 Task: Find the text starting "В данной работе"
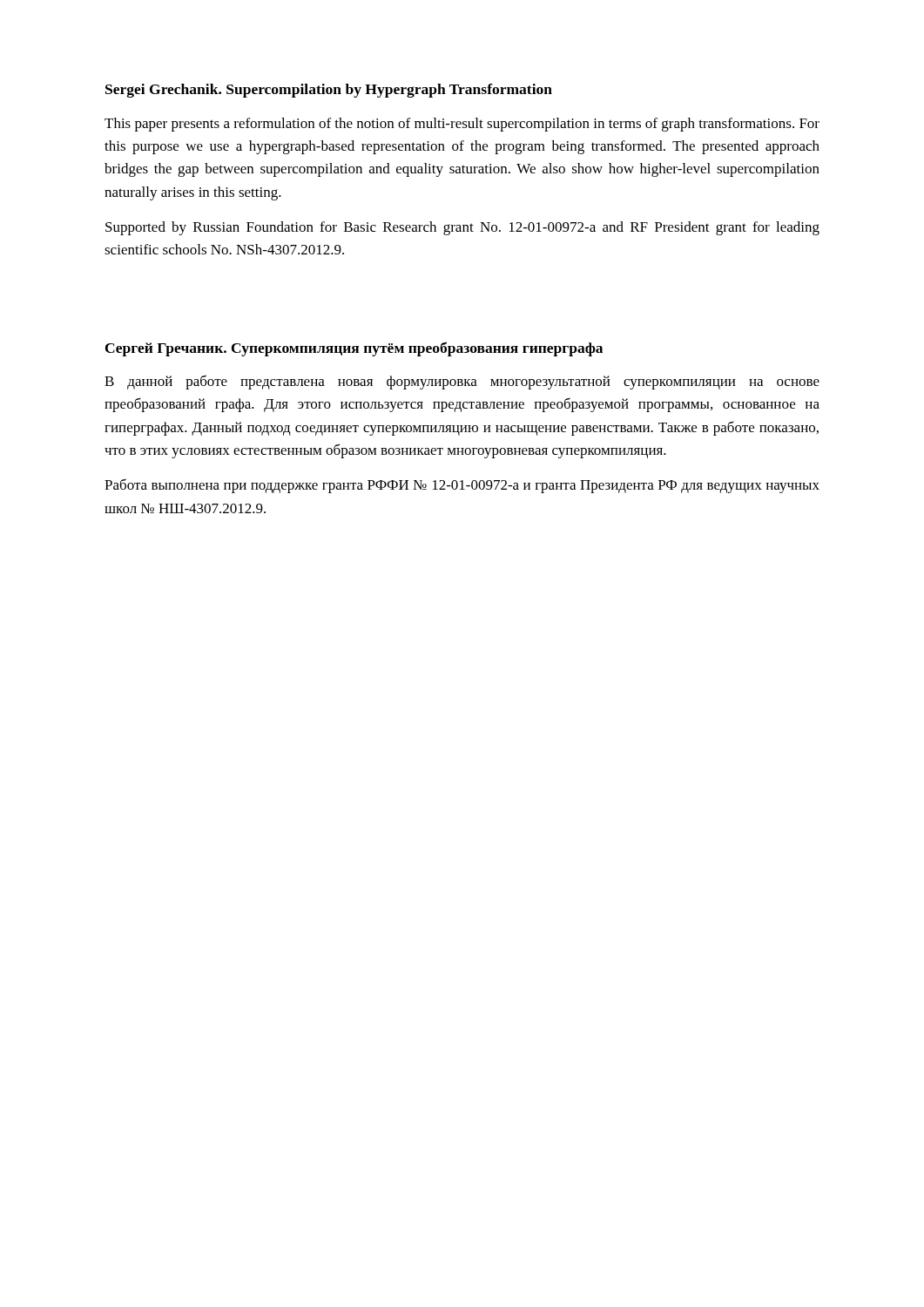(462, 416)
